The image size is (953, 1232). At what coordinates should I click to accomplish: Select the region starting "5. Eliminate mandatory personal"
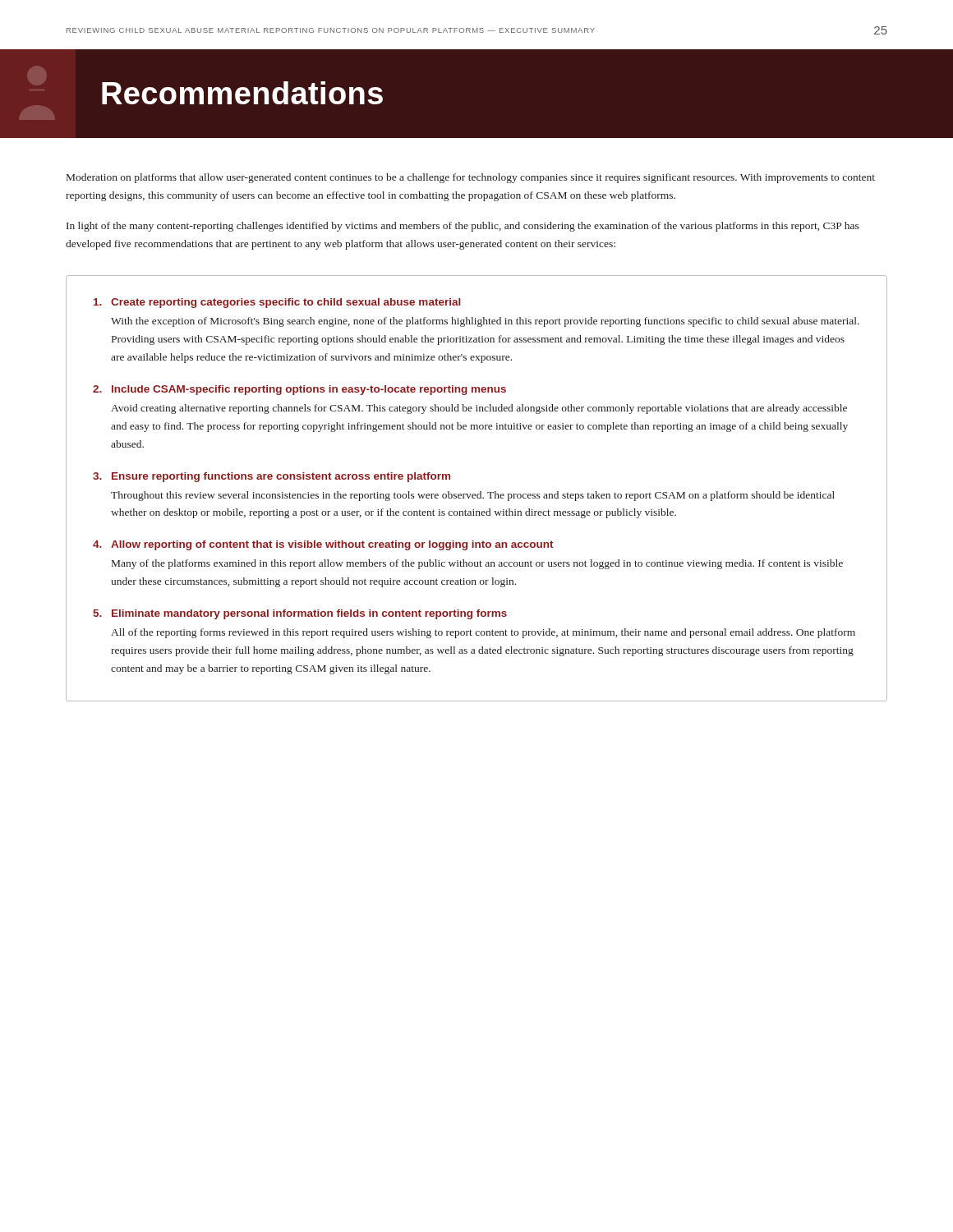tap(476, 642)
